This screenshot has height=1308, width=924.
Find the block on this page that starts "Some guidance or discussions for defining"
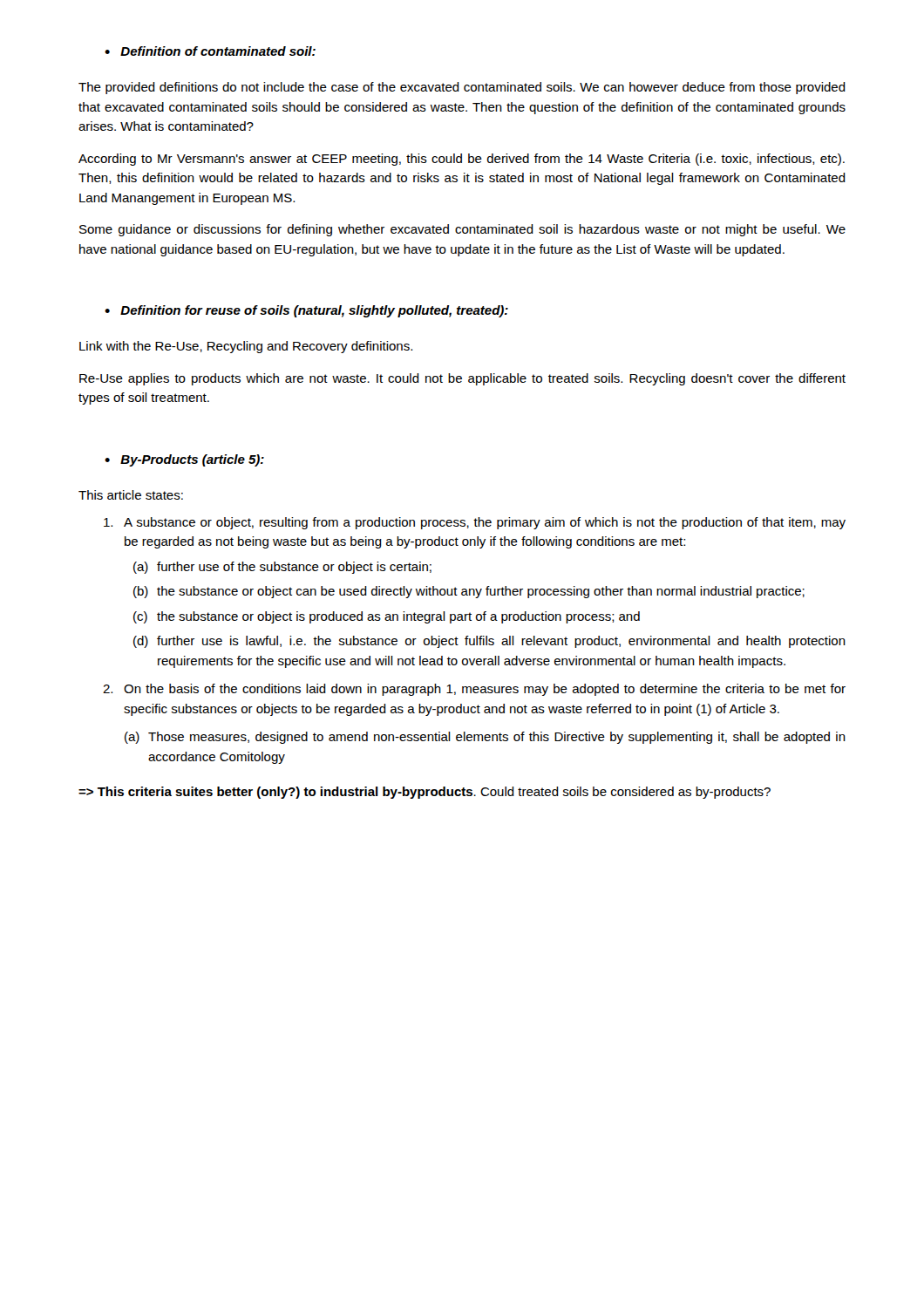[462, 239]
